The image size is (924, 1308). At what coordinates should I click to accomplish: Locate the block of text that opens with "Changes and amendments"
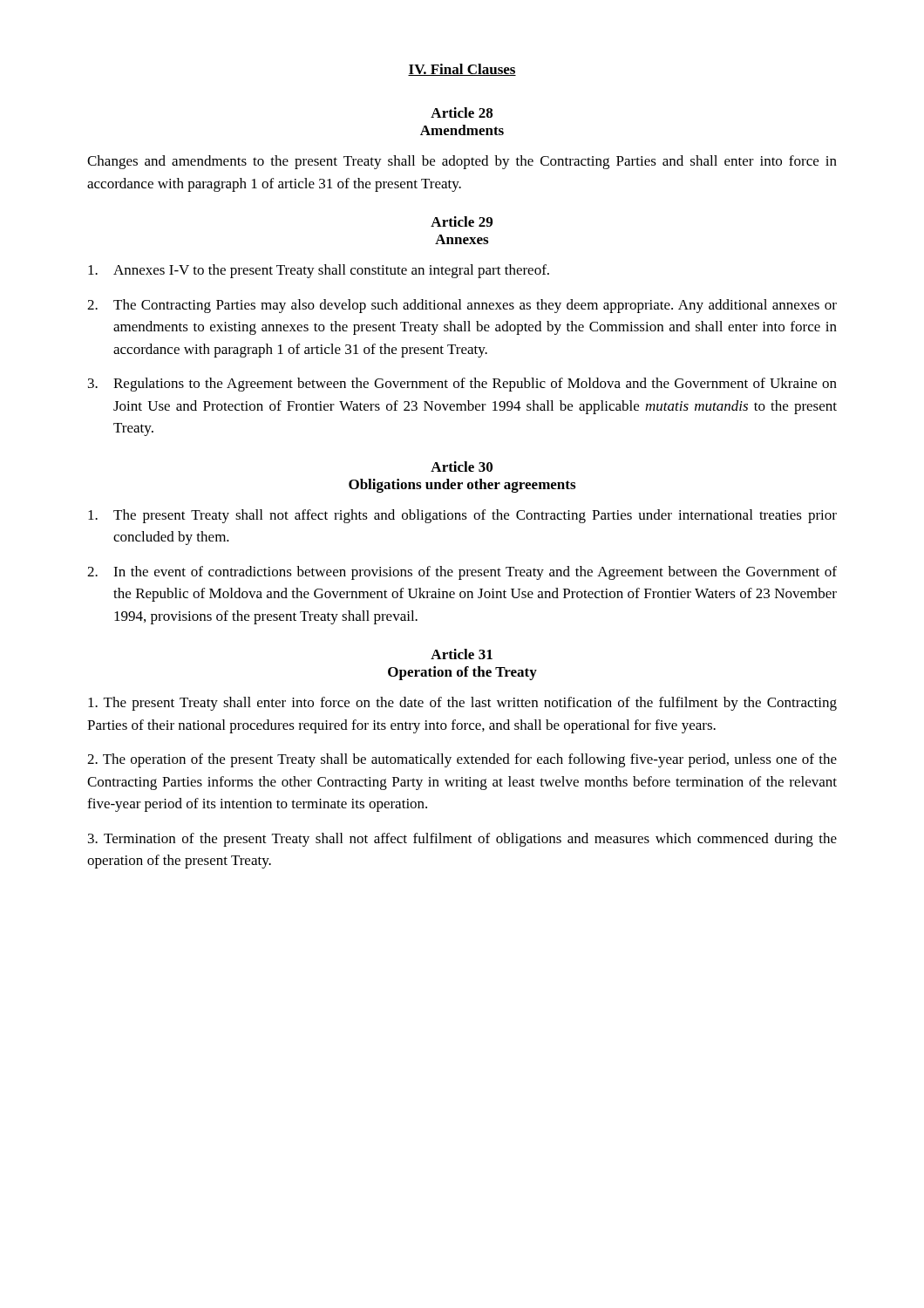point(462,172)
